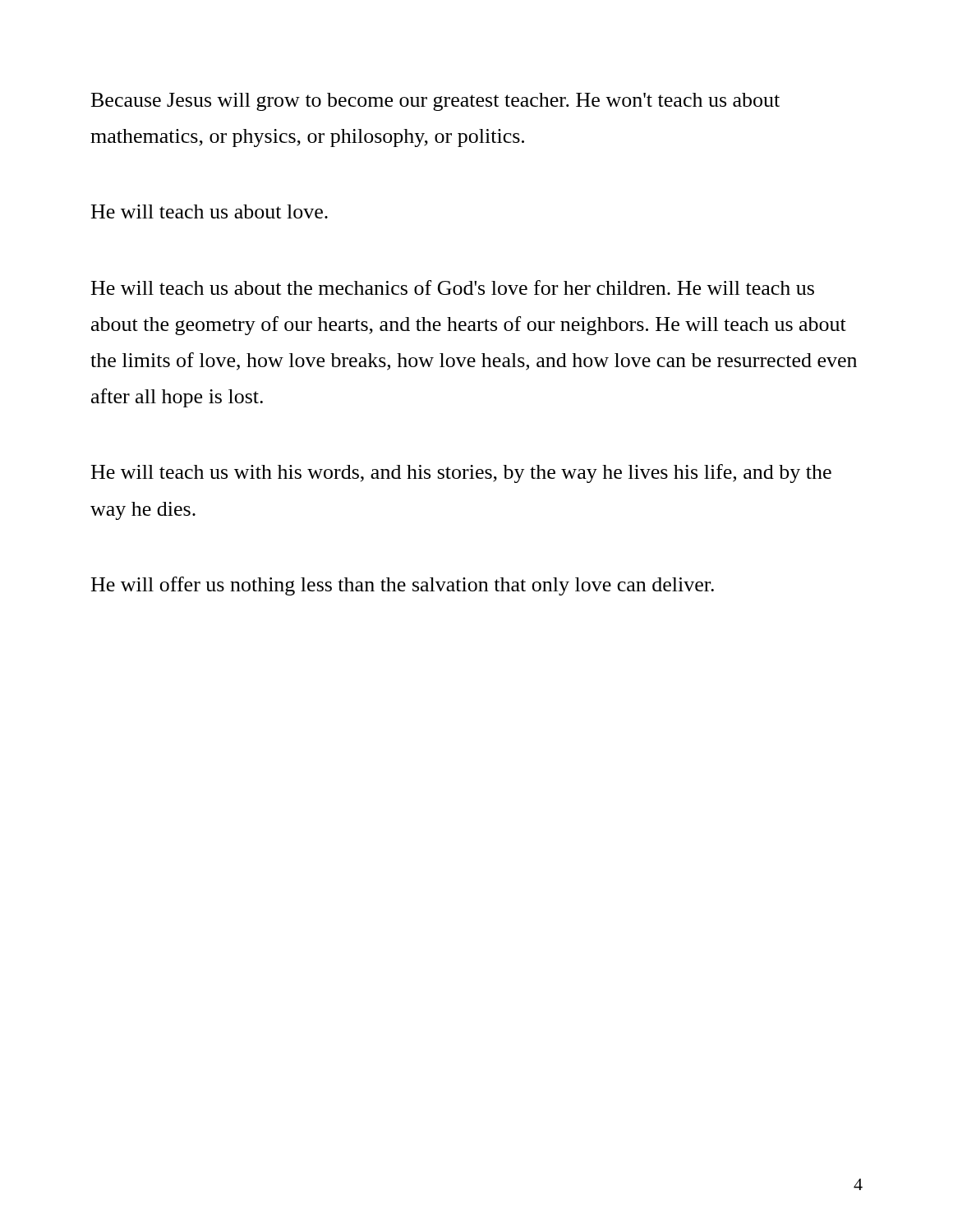Viewport: 953px width, 1232px height.
Task: Locate the element starting "He will teach us about the mechanics of"
Action: tap(474, 342)
